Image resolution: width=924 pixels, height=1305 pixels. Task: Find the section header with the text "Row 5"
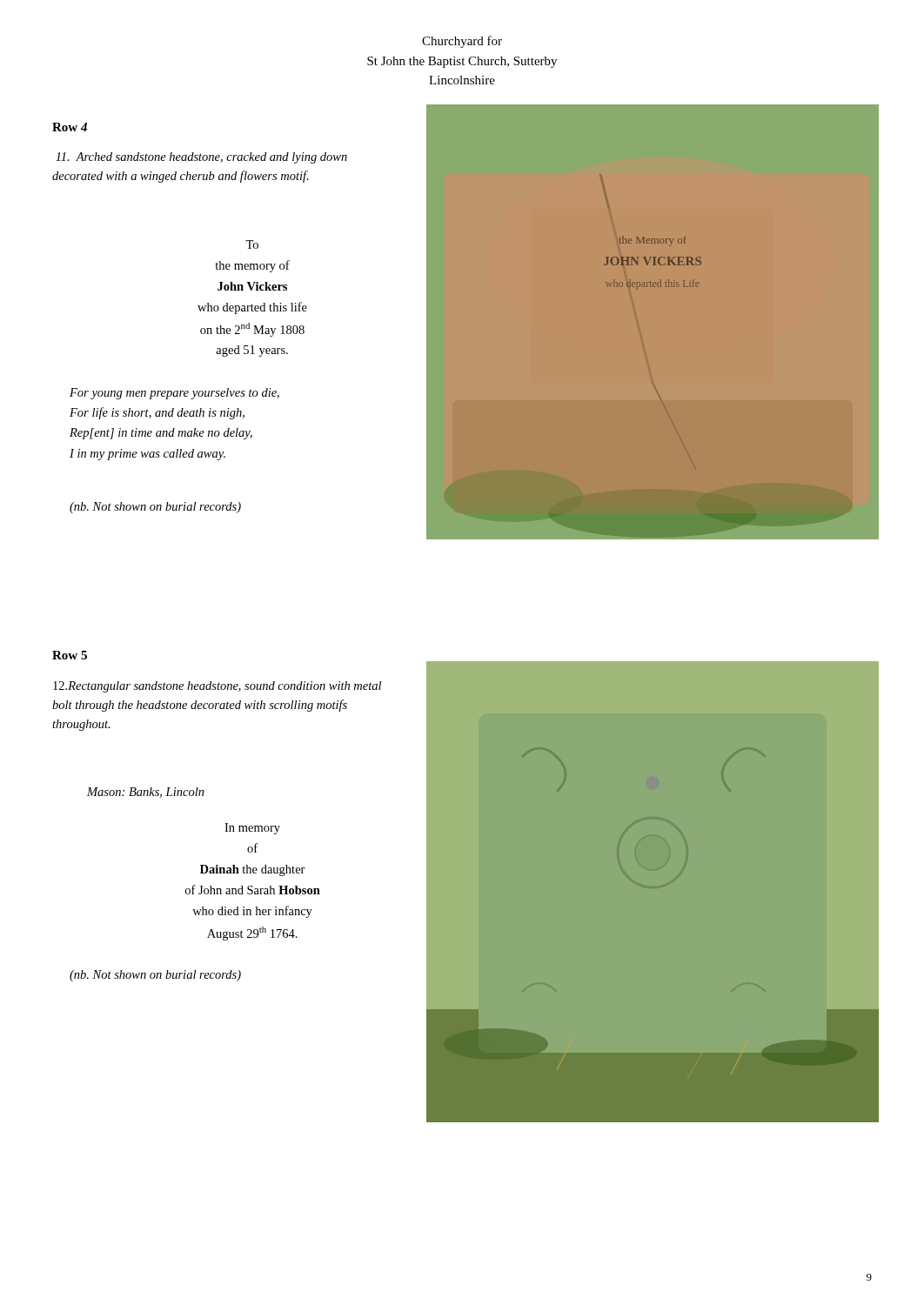pos(70,655)
